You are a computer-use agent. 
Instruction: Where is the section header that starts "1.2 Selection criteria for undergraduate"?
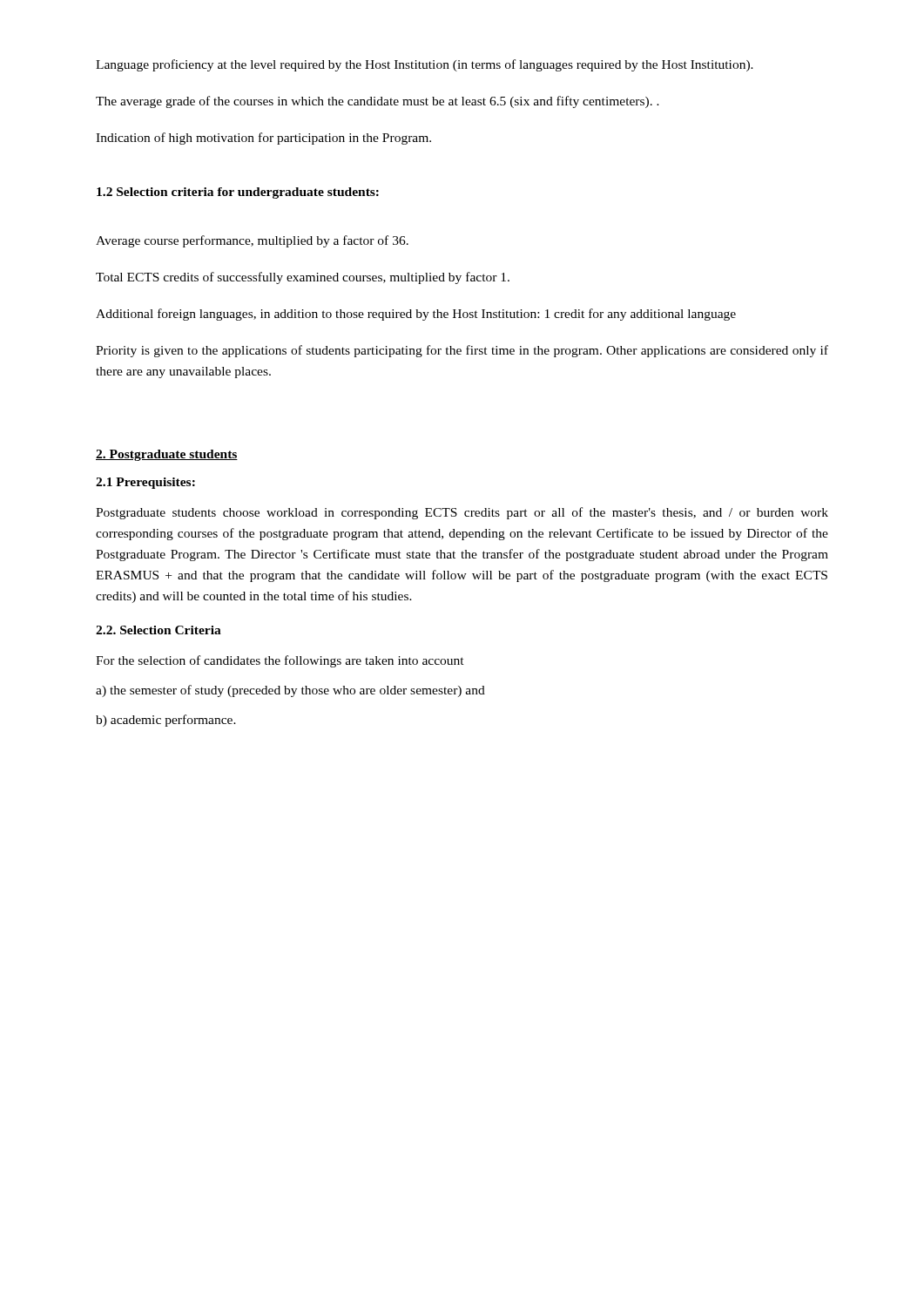(238, 192)
